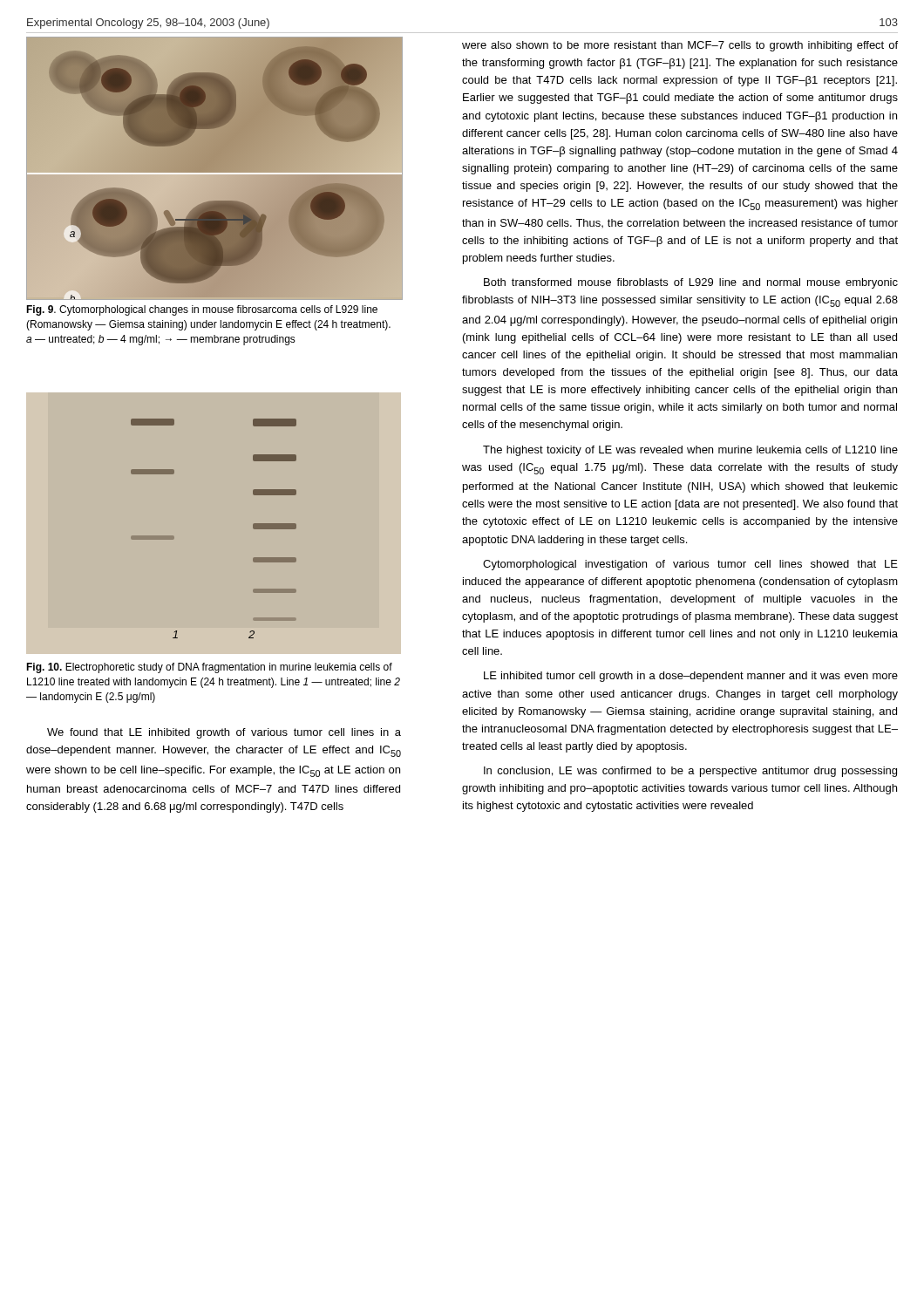
Task: Navigate to the text starting "were also shown to"
Action: (x=680, y=46)
